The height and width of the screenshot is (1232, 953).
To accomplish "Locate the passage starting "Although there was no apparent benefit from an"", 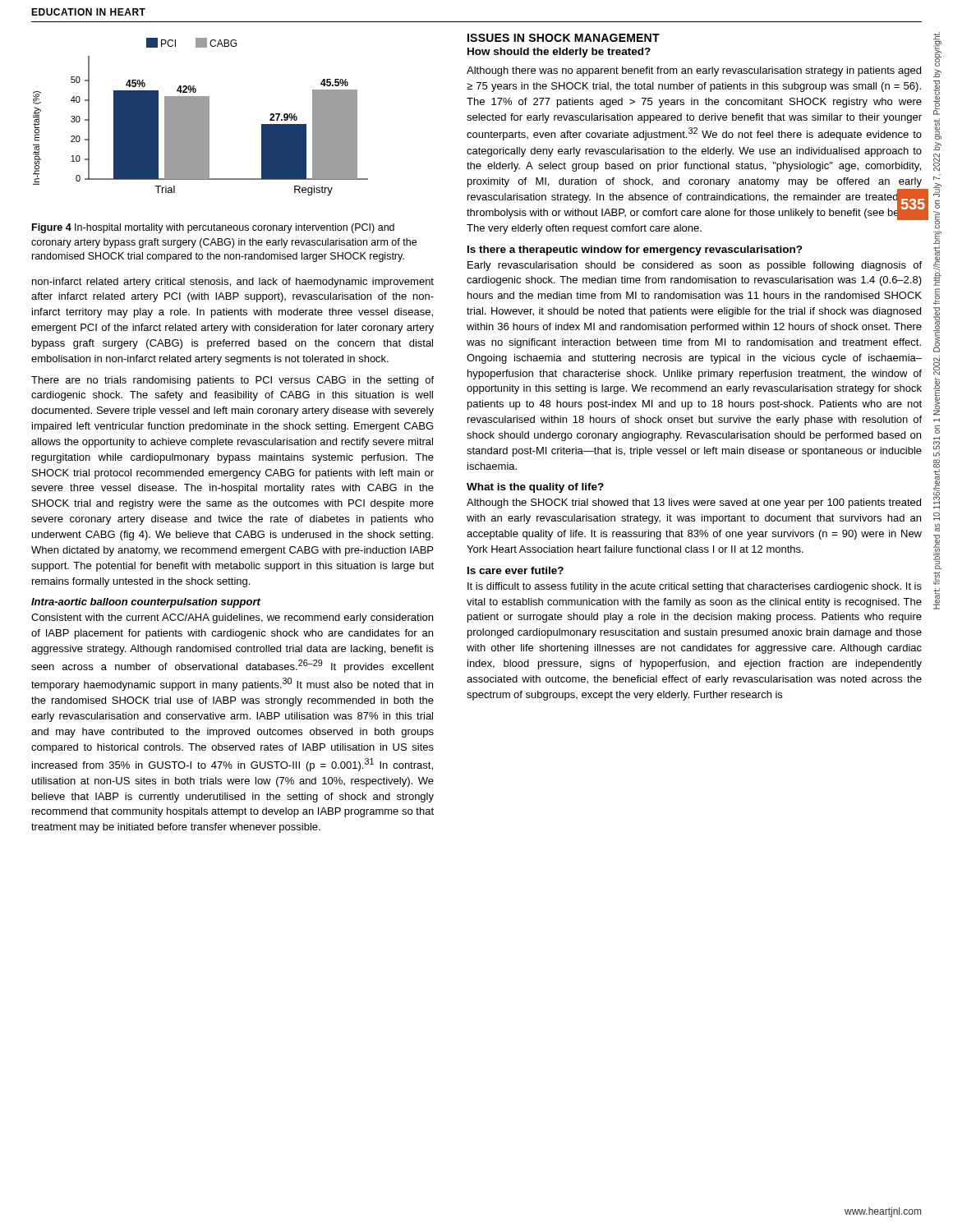I will [694, 149].
